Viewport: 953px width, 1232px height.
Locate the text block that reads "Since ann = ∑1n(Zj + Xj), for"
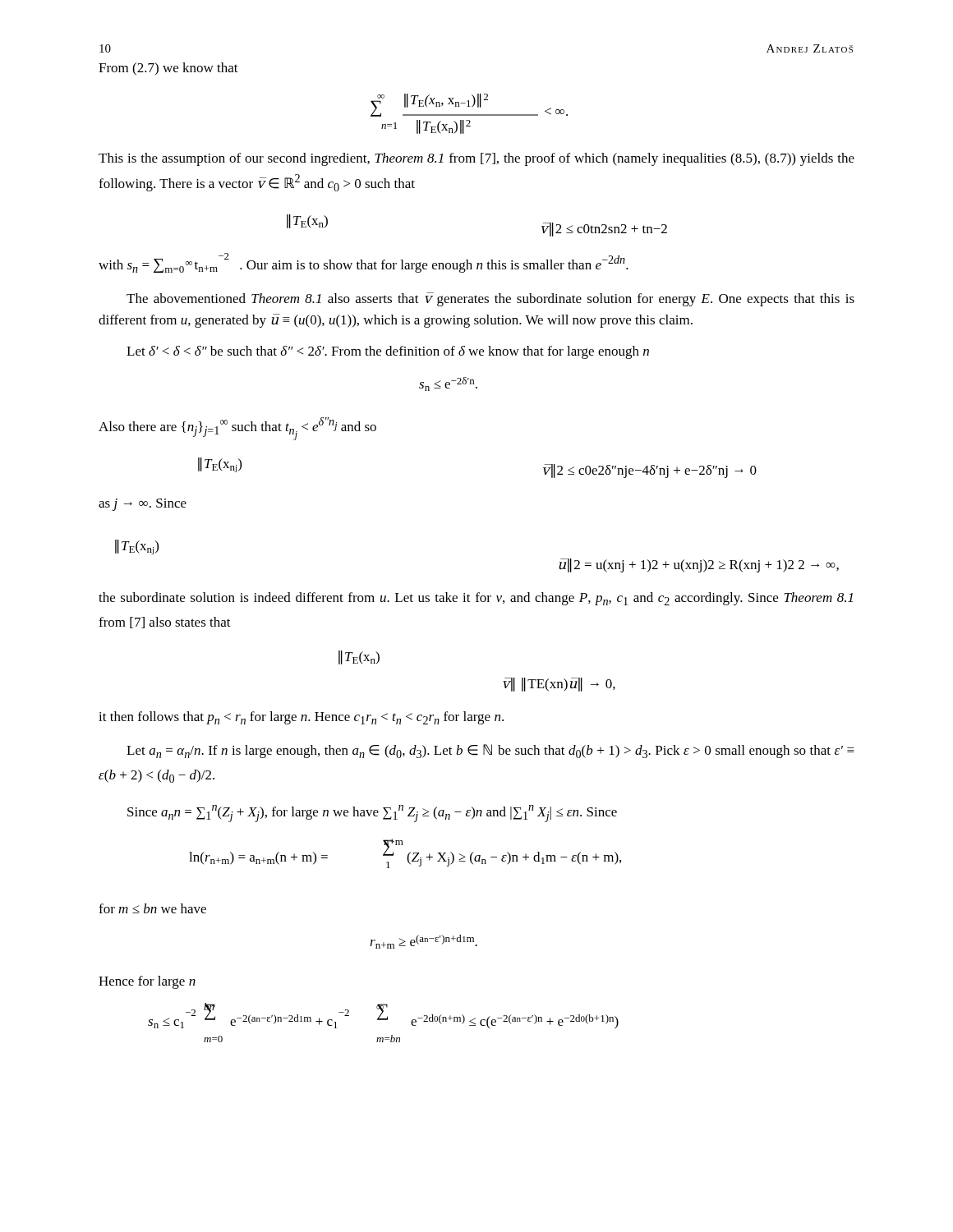pyautogui.click(x=372, y=811)
